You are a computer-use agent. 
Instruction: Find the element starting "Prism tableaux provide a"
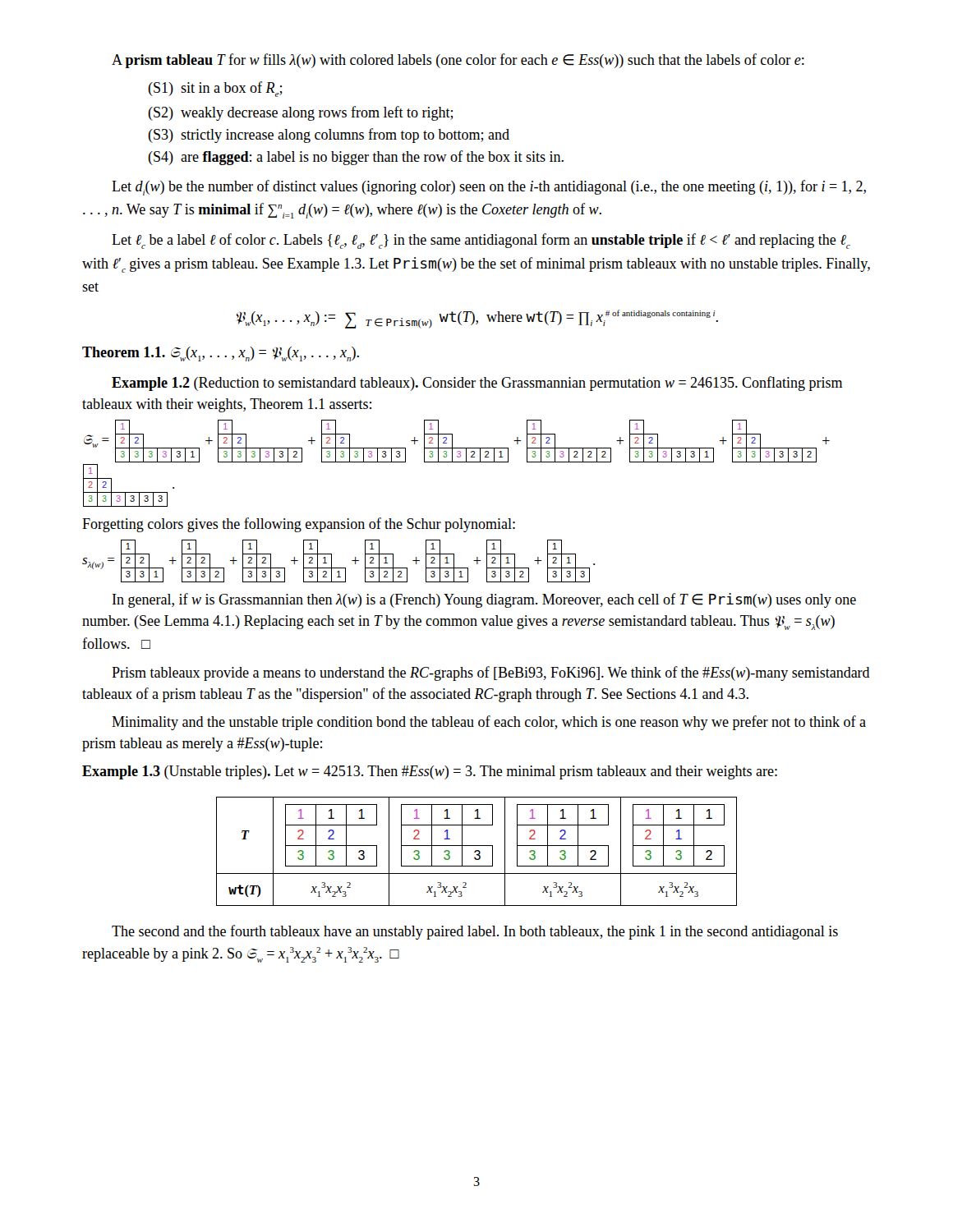[x=476, y=683]
